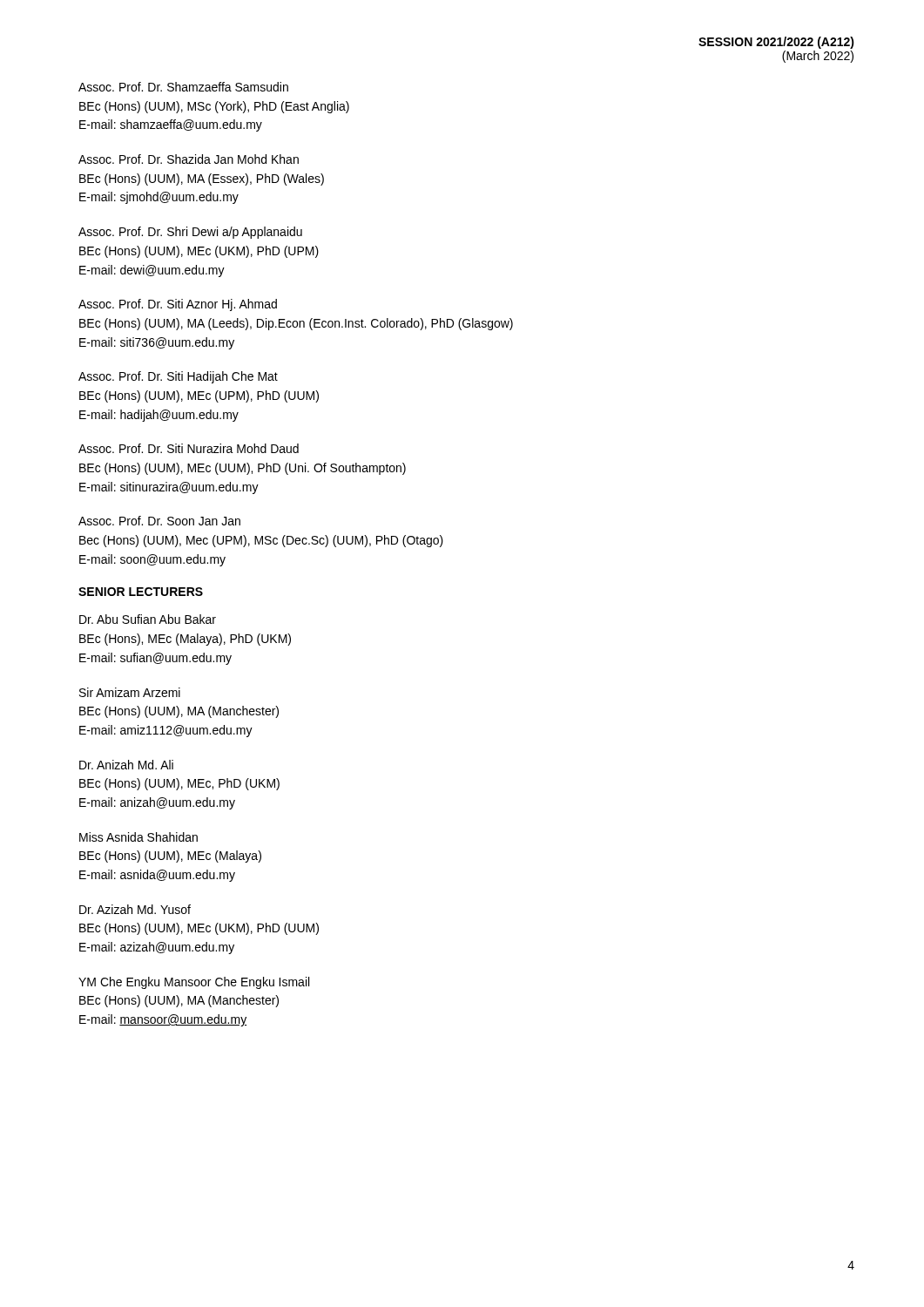Screen dimensions: 1307x924
Task: Click on the text block containing "Miss Asnida Shahidan"
Action: coord(138,837)
